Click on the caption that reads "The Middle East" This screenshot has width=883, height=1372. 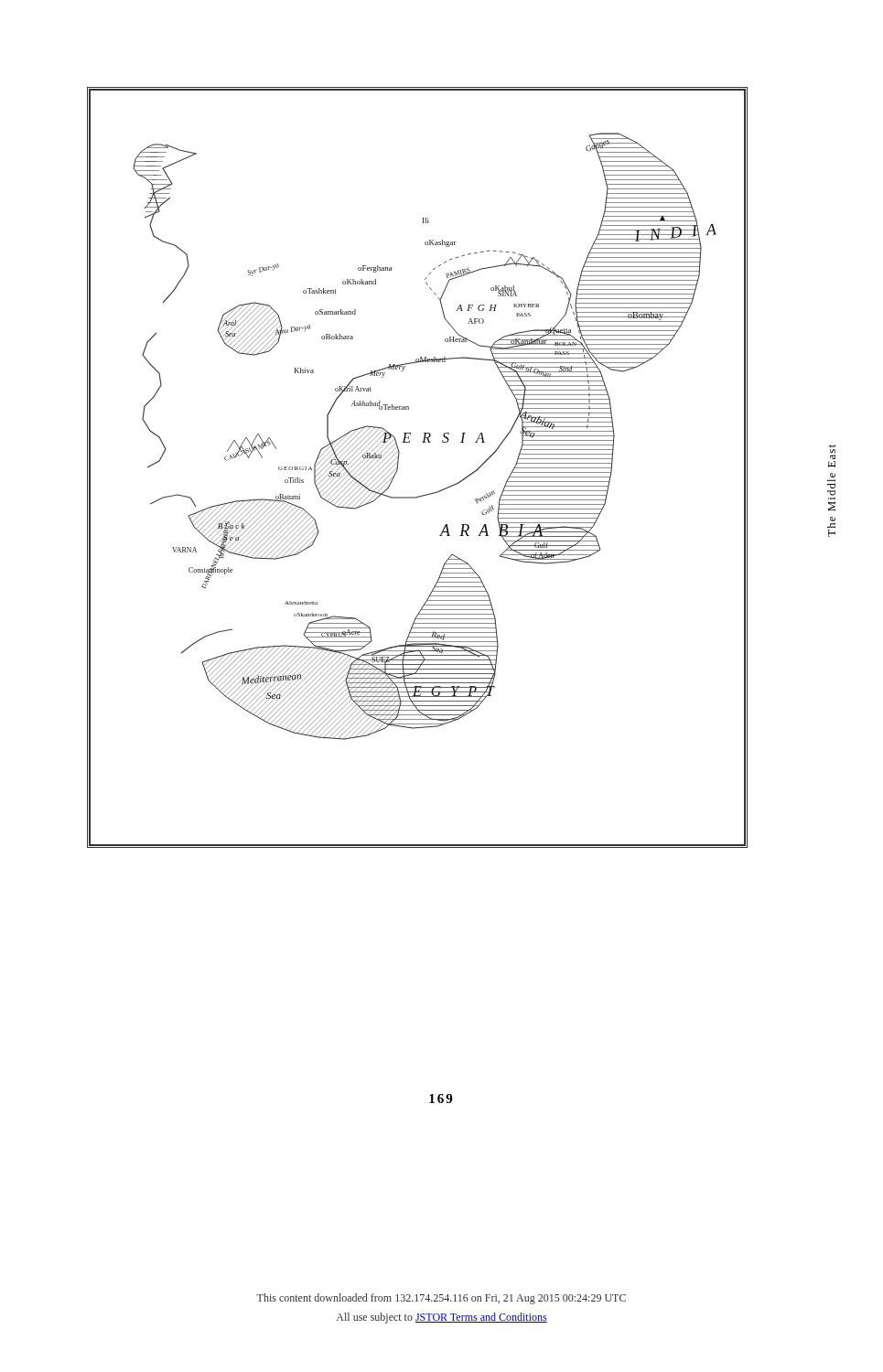click(x=831, y=490)
